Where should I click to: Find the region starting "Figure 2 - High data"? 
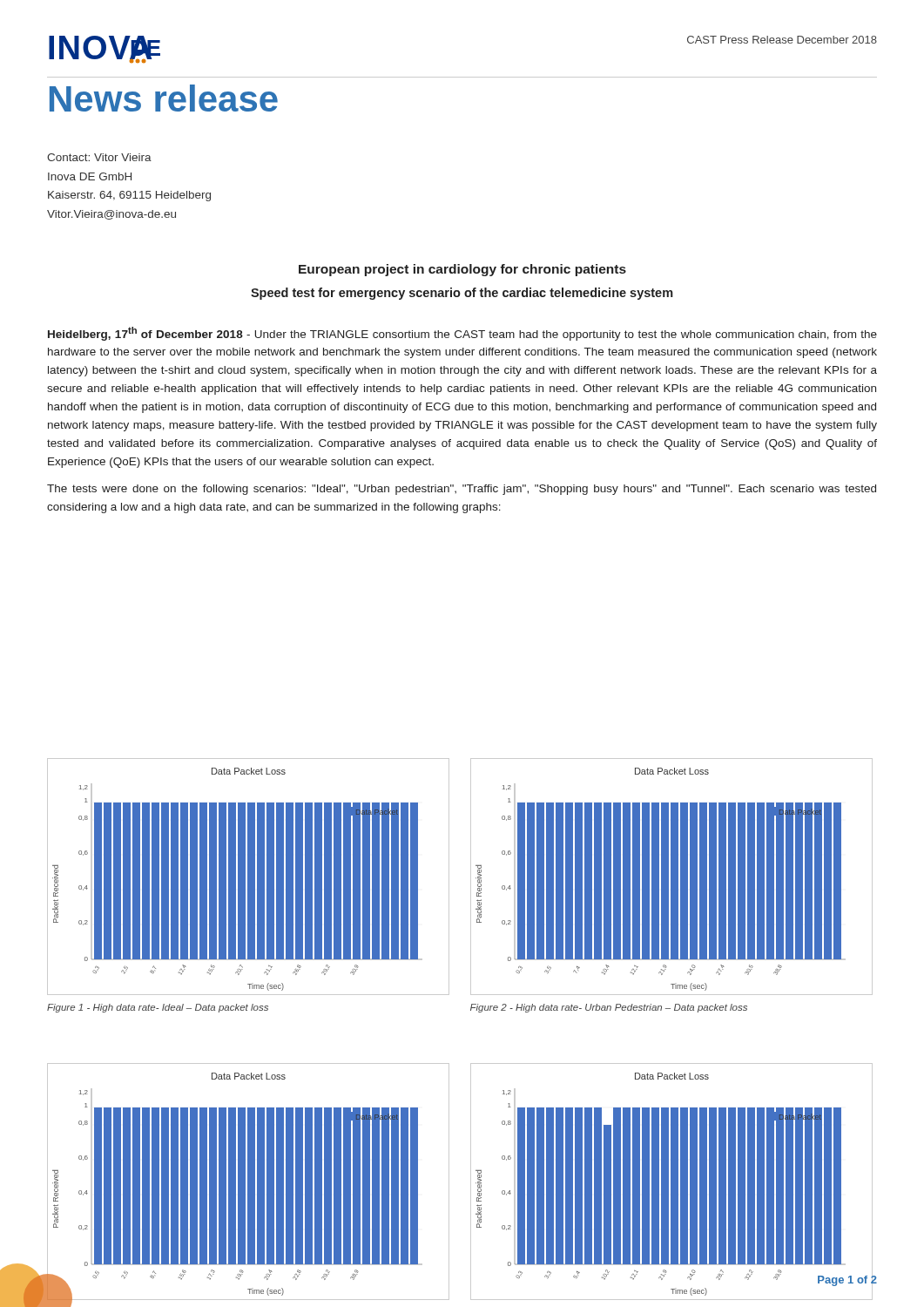coord(609,1007)
